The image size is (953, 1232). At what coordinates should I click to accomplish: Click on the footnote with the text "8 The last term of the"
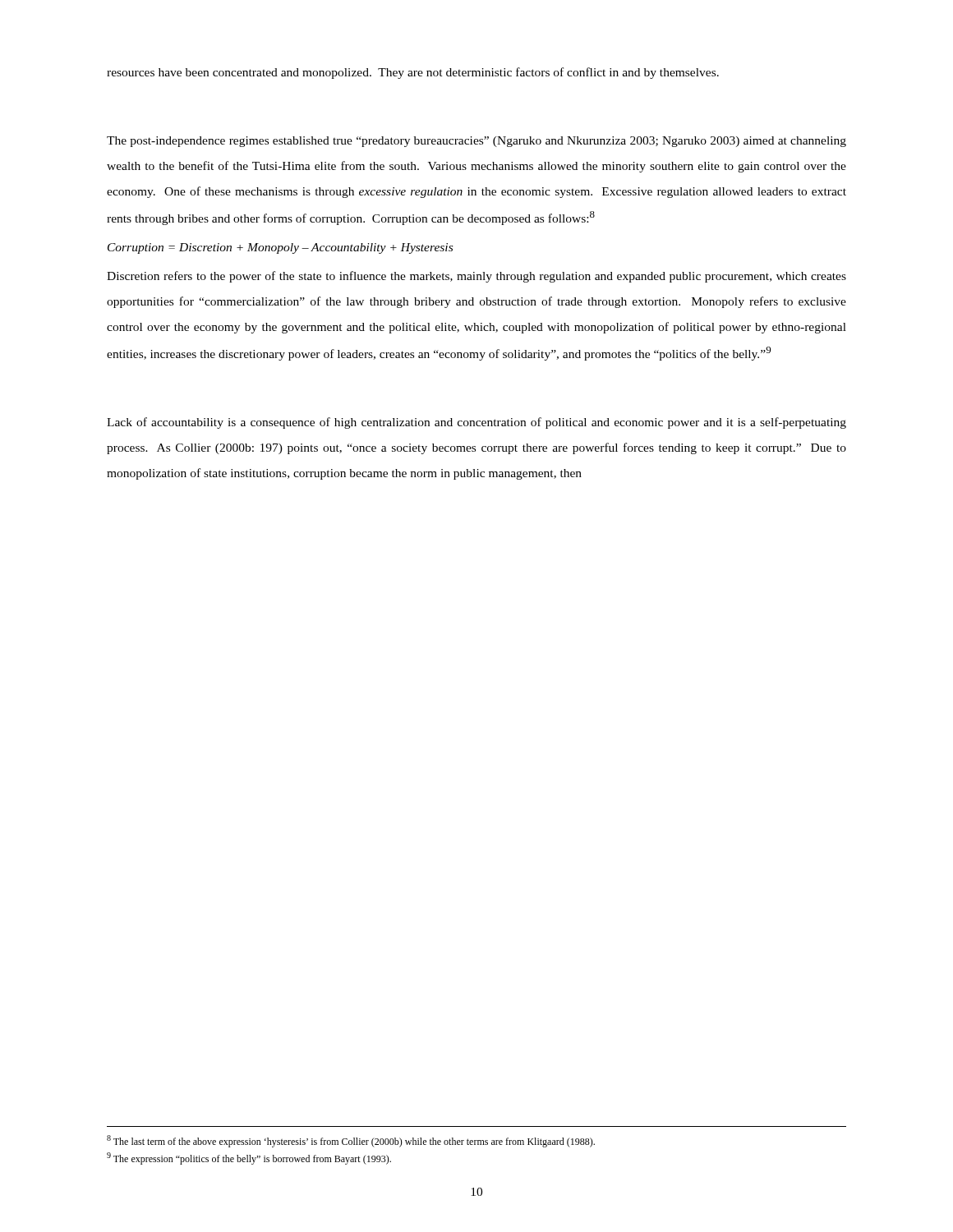coord(351,1140)
